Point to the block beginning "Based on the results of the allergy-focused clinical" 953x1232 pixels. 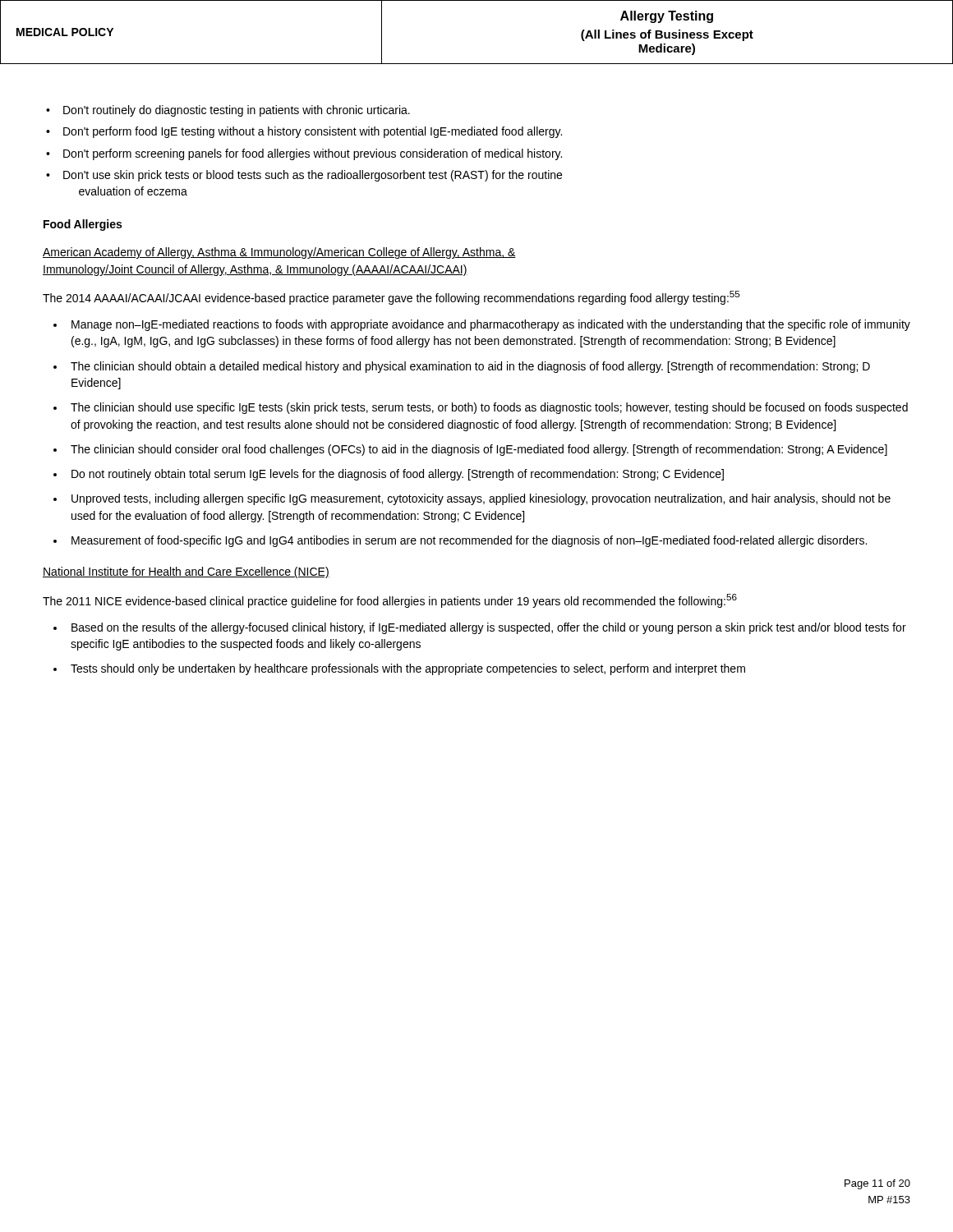click(488, 635)
